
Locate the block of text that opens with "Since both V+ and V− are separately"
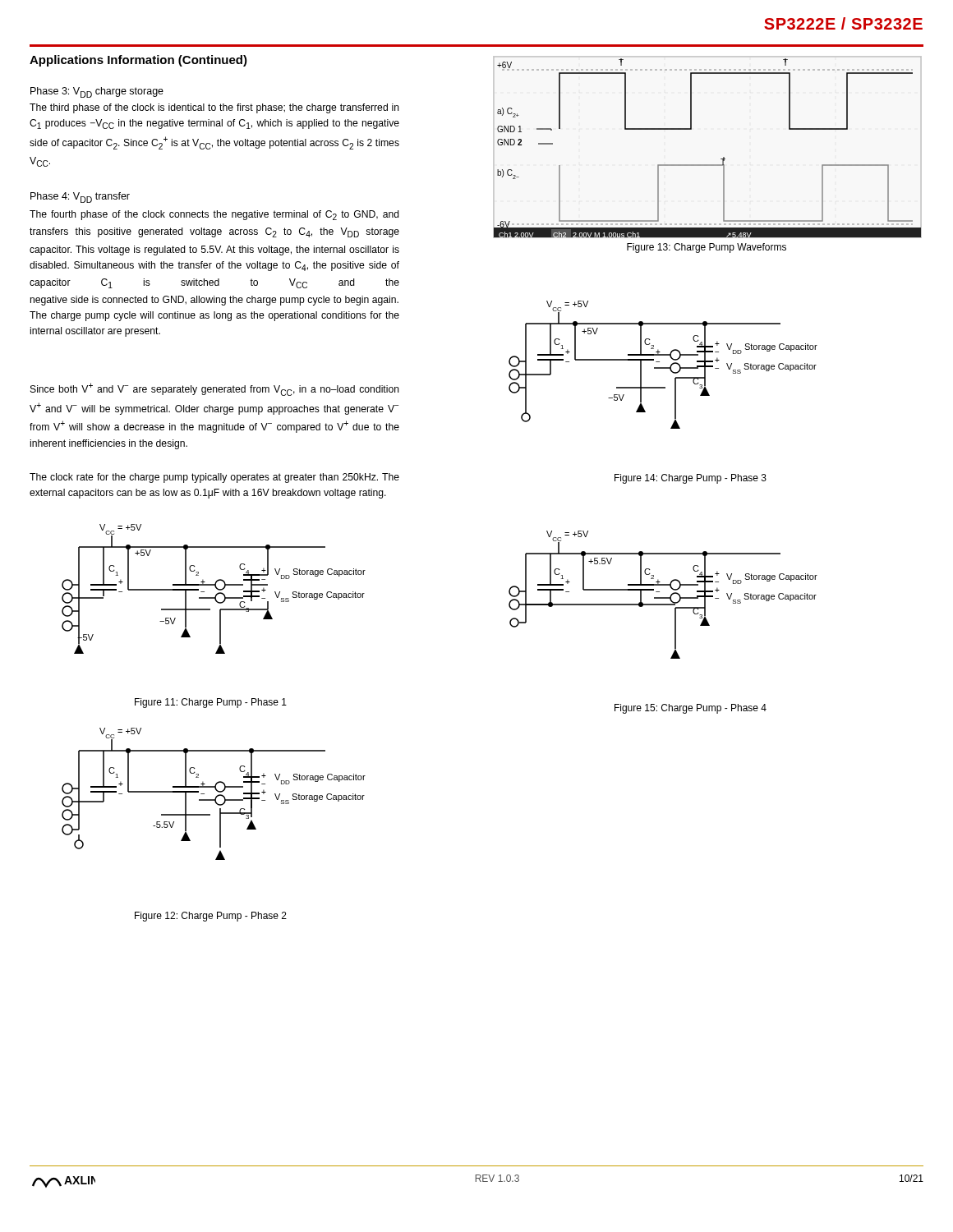[x=214, y=415]
